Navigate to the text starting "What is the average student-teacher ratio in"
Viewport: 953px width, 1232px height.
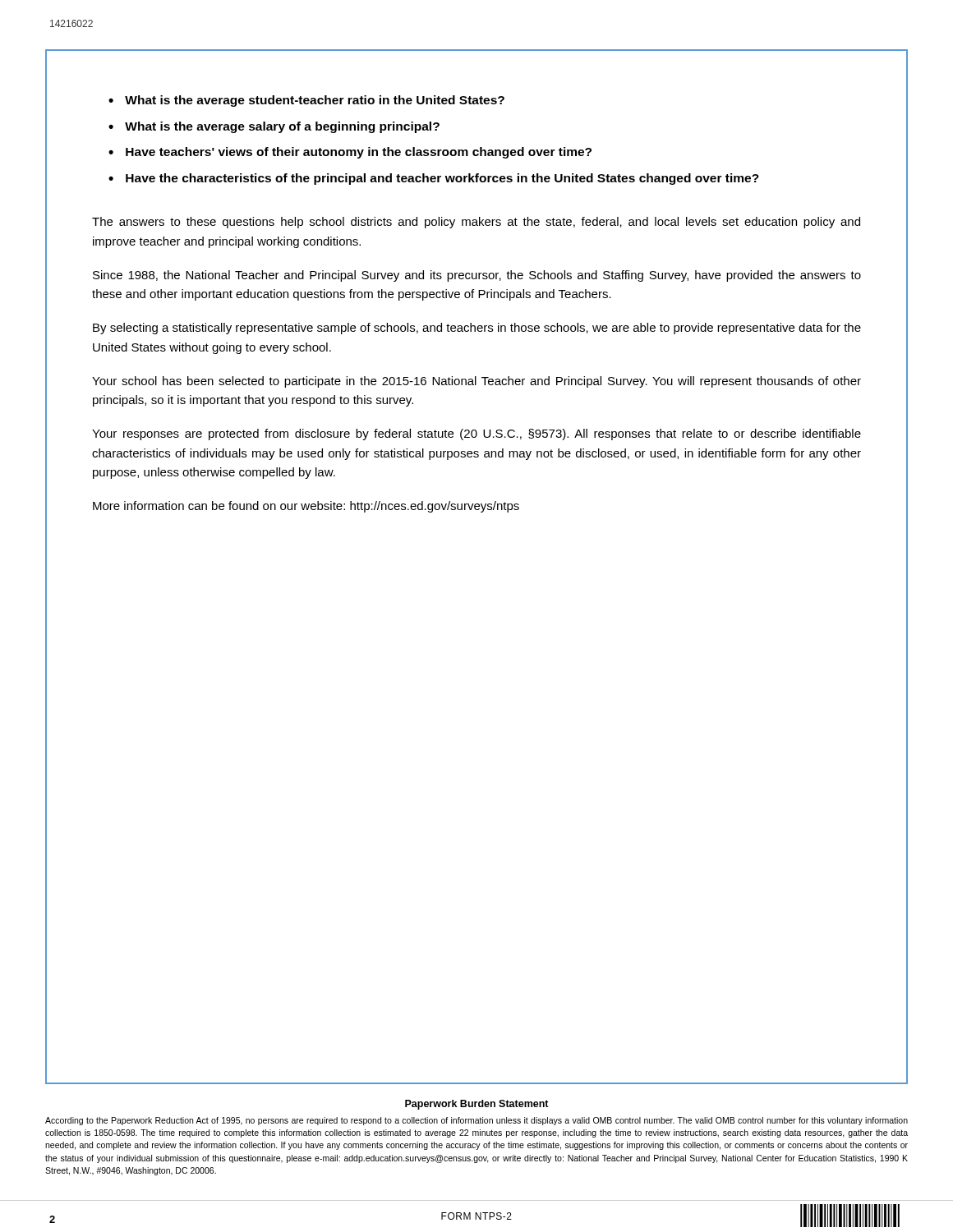pos(315,101)
